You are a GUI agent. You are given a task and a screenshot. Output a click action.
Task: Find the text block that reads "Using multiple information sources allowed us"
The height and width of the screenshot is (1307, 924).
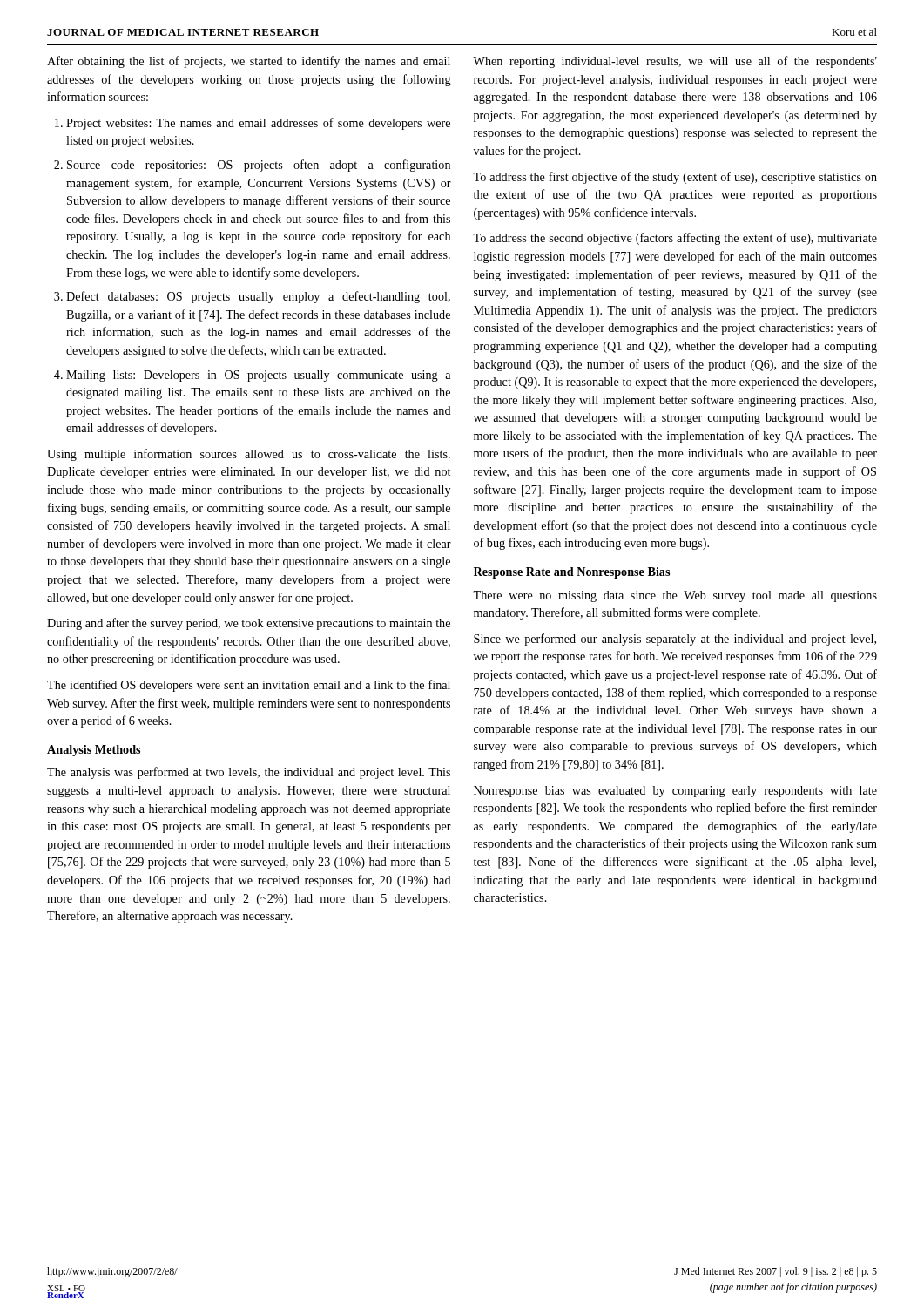(249, 526)
